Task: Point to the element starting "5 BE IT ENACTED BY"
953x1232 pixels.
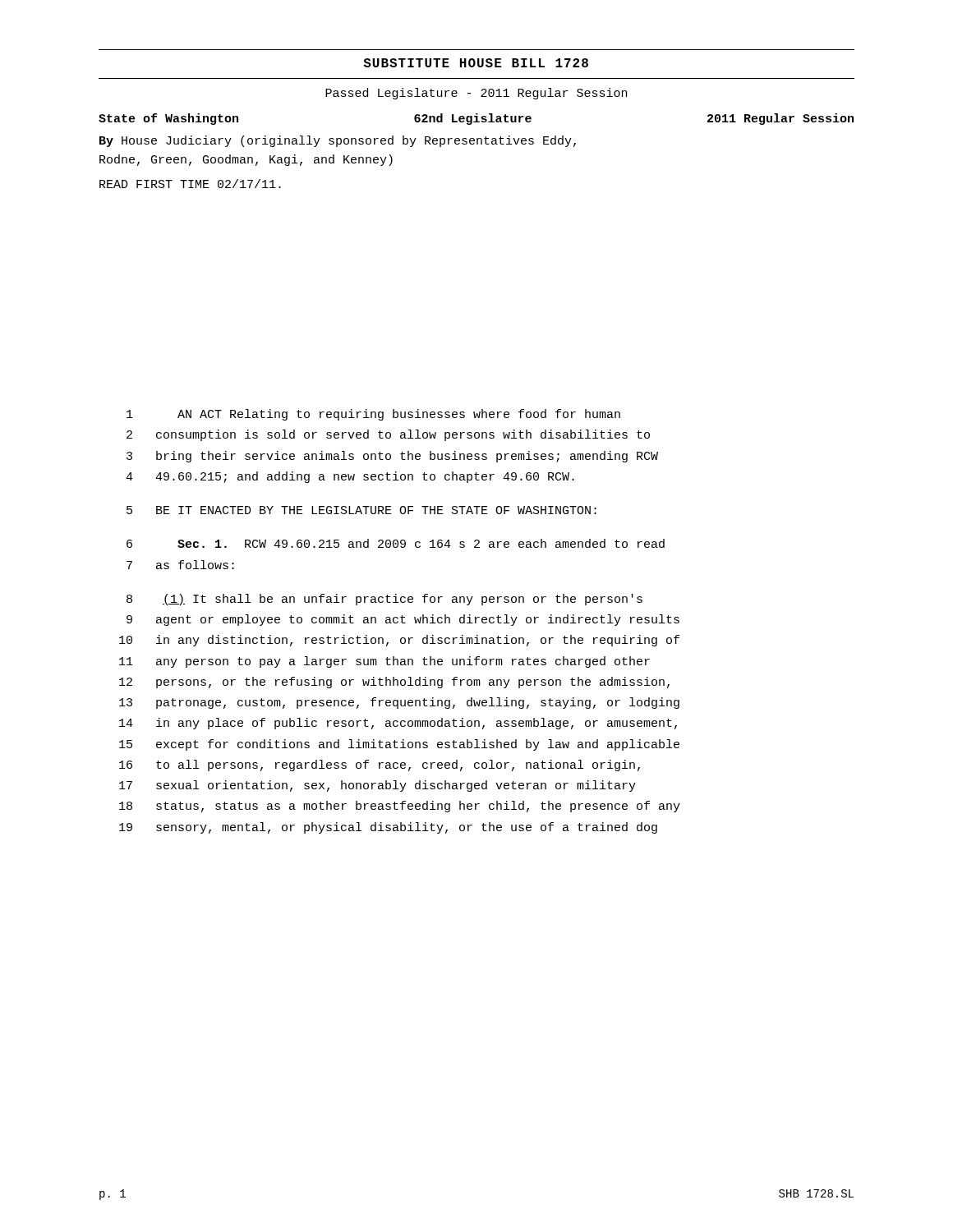Action: coord(476,511)
